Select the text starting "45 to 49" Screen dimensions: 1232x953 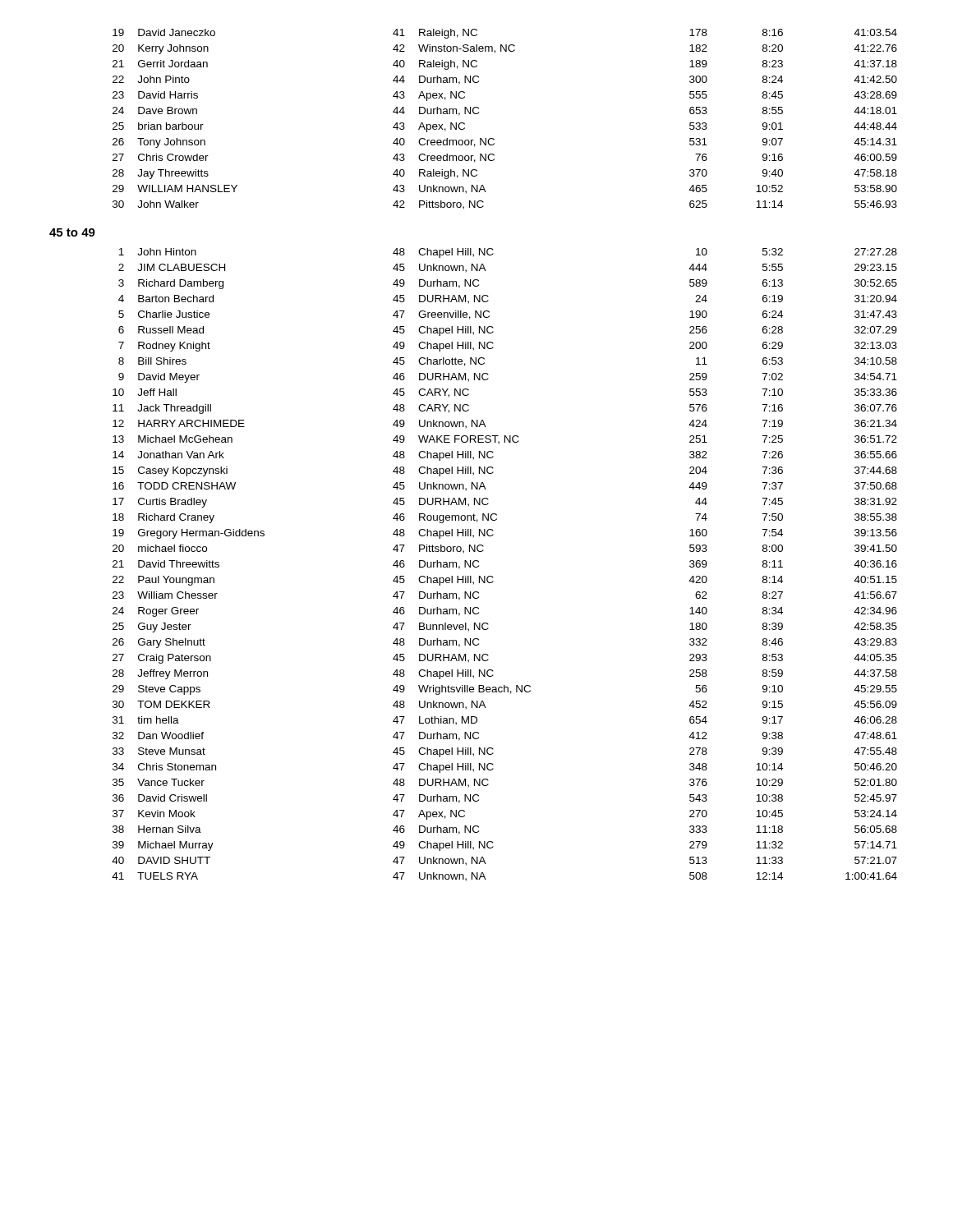pos(72,232)
